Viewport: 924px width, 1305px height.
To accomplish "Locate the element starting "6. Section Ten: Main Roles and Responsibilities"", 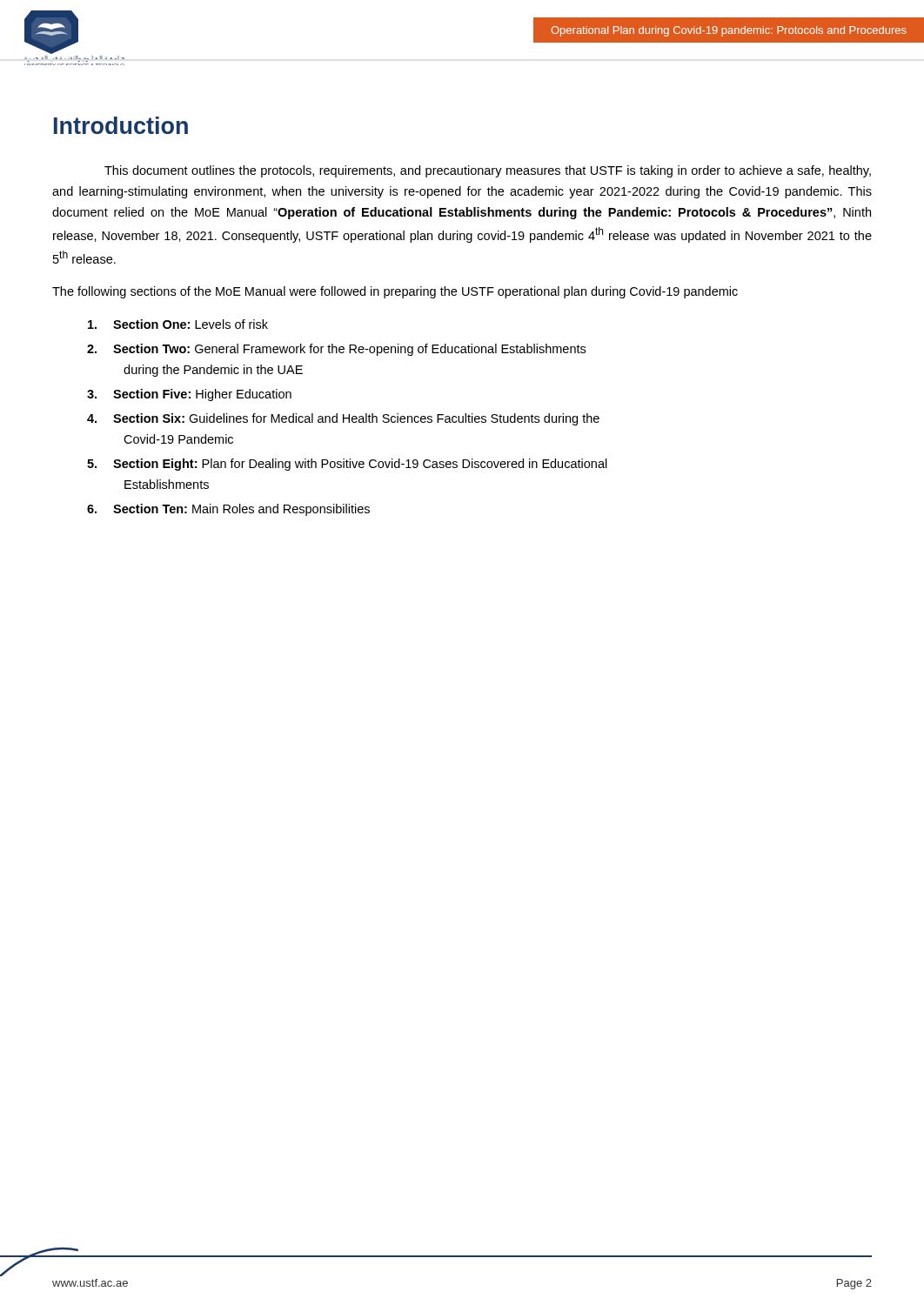I will pyautogui.click(x=228, y=510).
